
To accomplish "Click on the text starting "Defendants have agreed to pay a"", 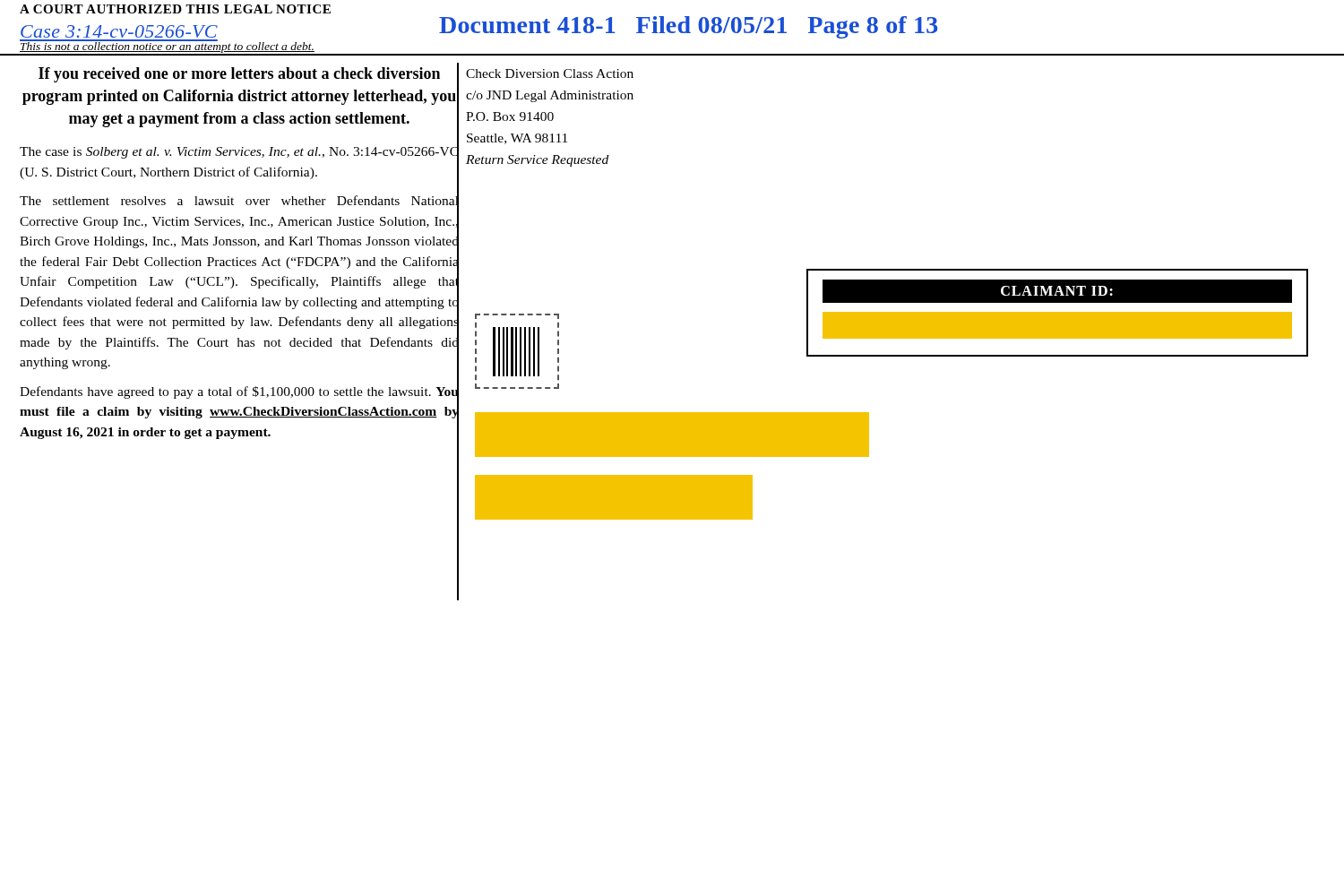I will click(239, 411).
